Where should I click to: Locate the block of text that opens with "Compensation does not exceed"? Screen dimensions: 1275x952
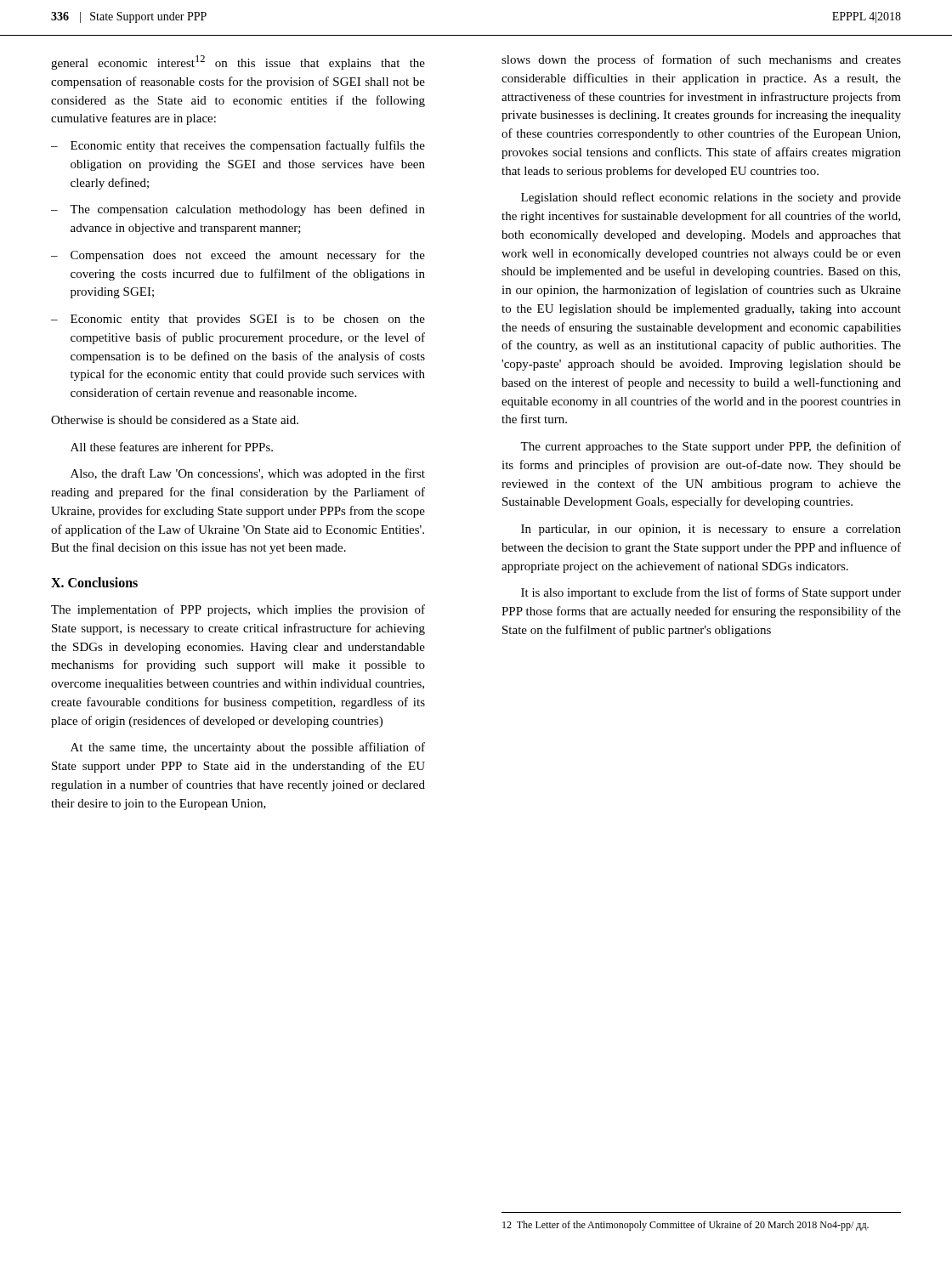[238, 274]
